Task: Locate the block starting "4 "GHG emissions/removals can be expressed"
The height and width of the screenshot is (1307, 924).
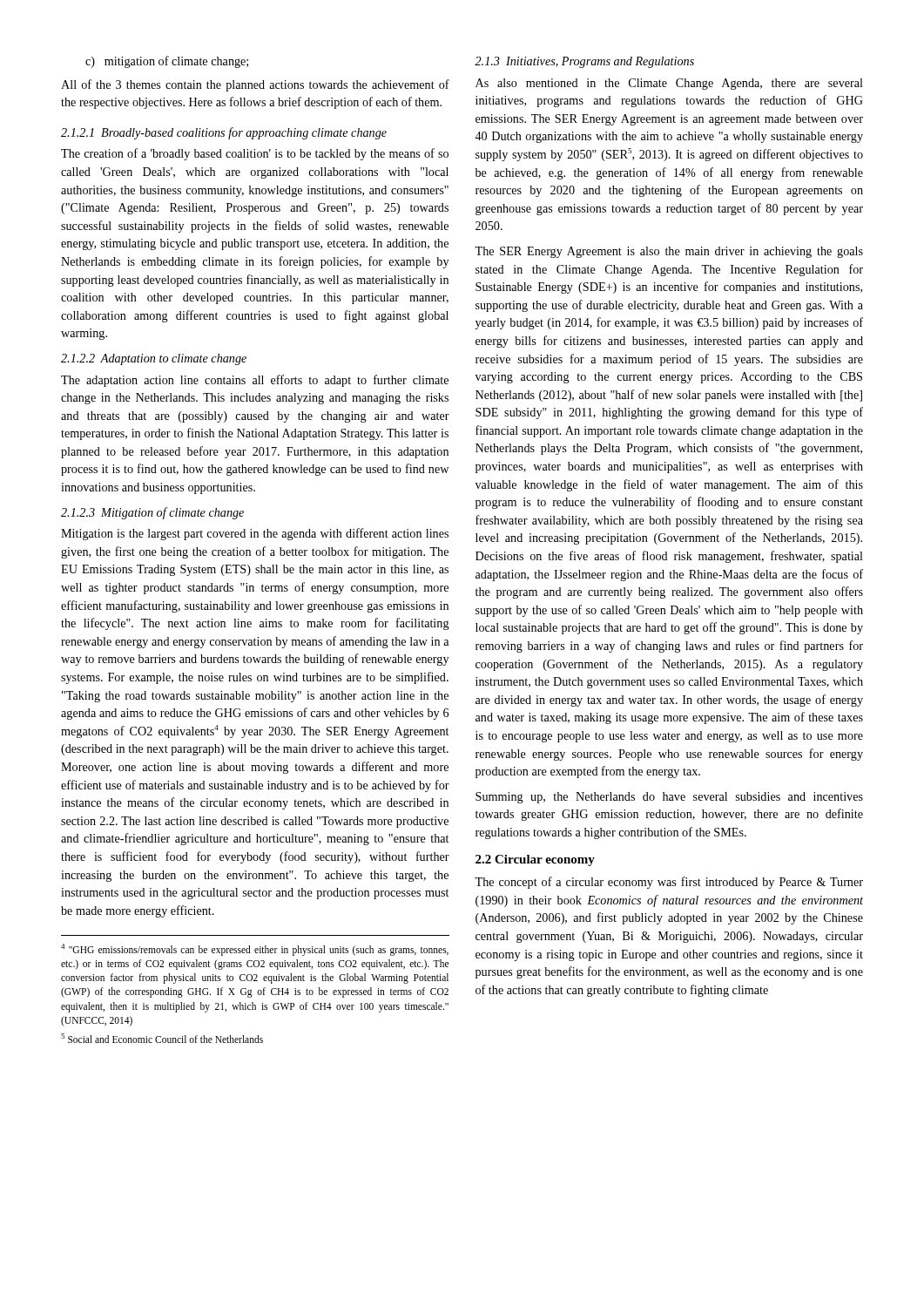Action: (255, 984)
